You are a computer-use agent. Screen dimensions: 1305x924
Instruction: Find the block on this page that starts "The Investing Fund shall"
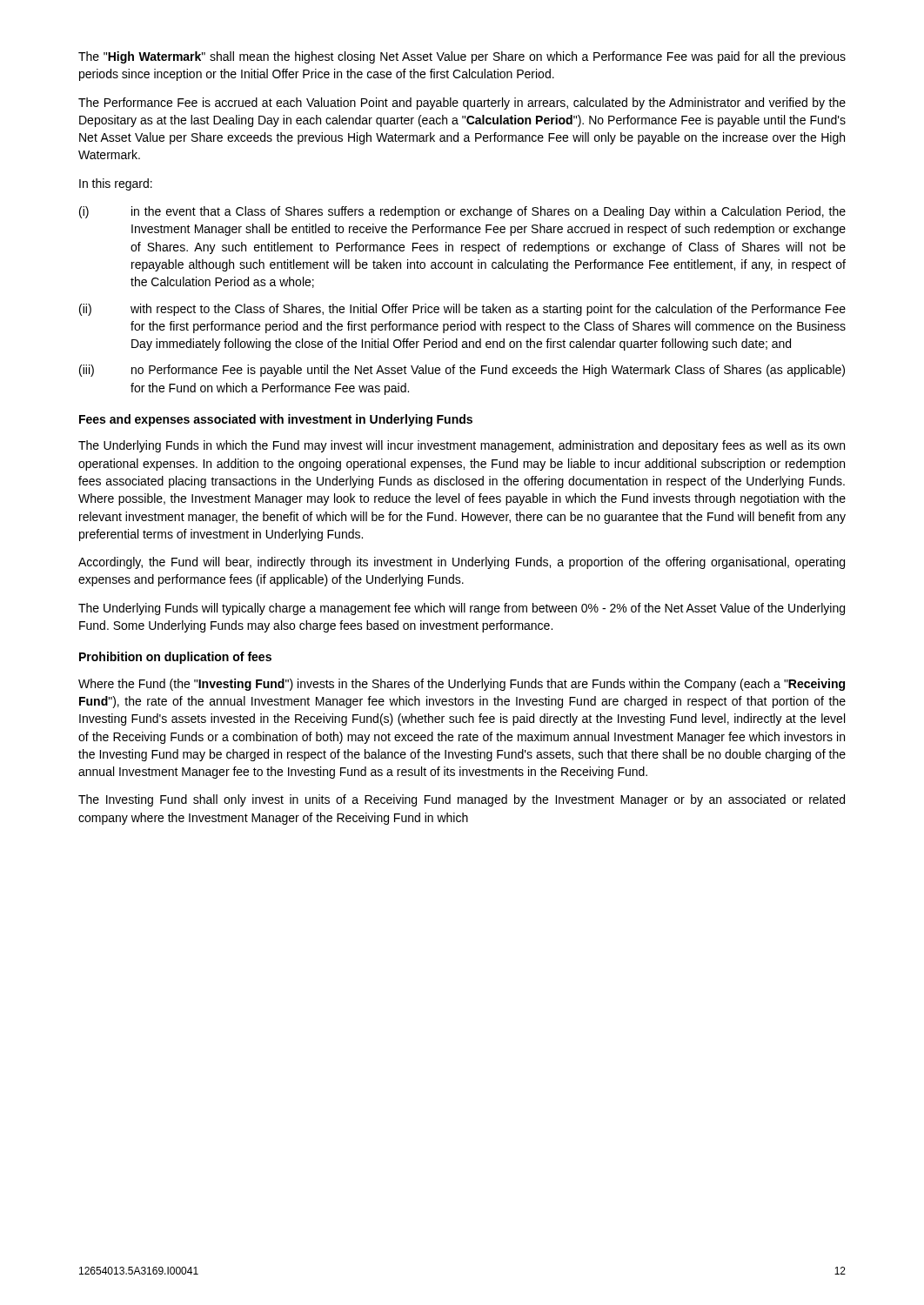point(462,809)
